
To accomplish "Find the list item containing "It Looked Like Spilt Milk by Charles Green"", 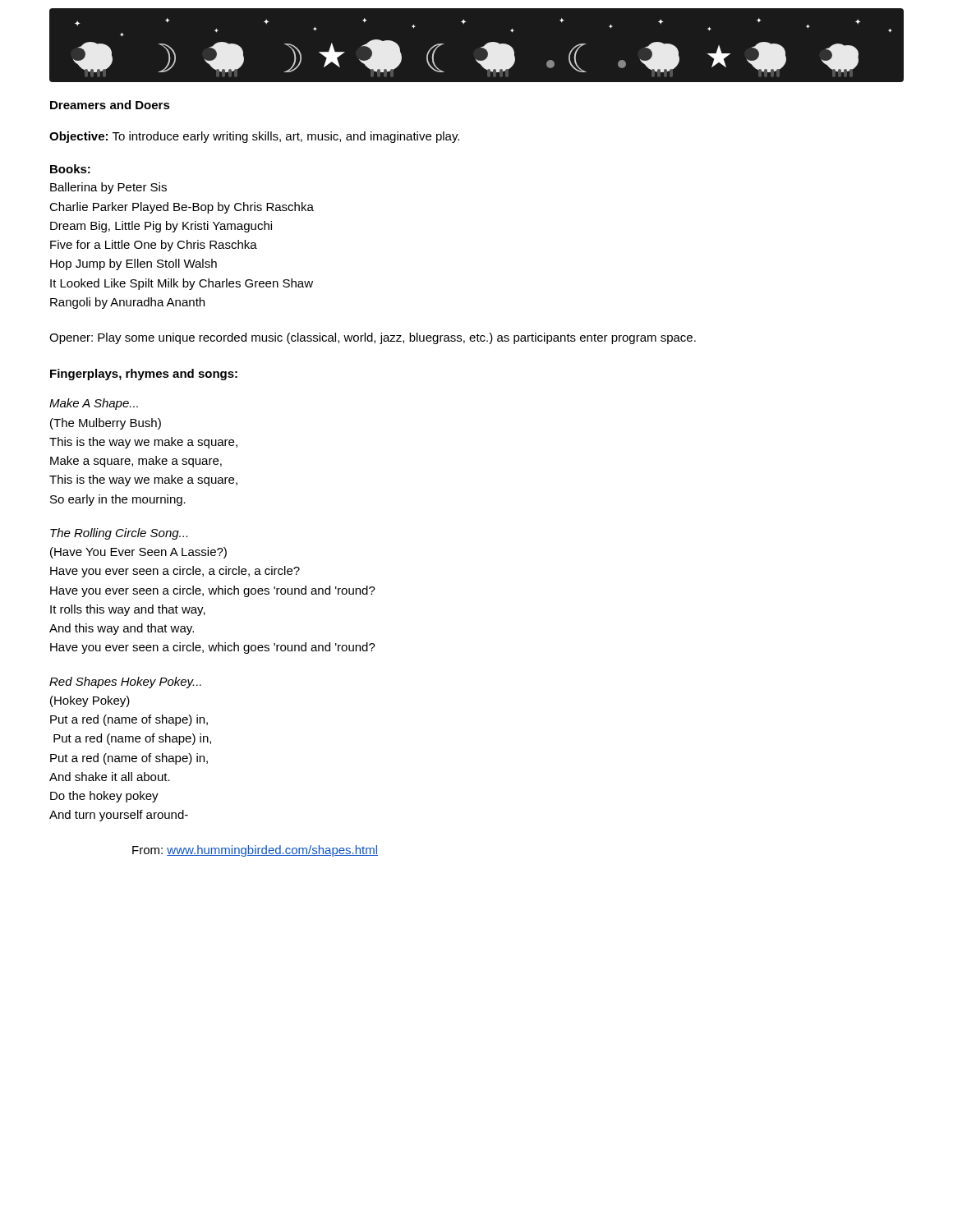I will (x=181, y=283).
